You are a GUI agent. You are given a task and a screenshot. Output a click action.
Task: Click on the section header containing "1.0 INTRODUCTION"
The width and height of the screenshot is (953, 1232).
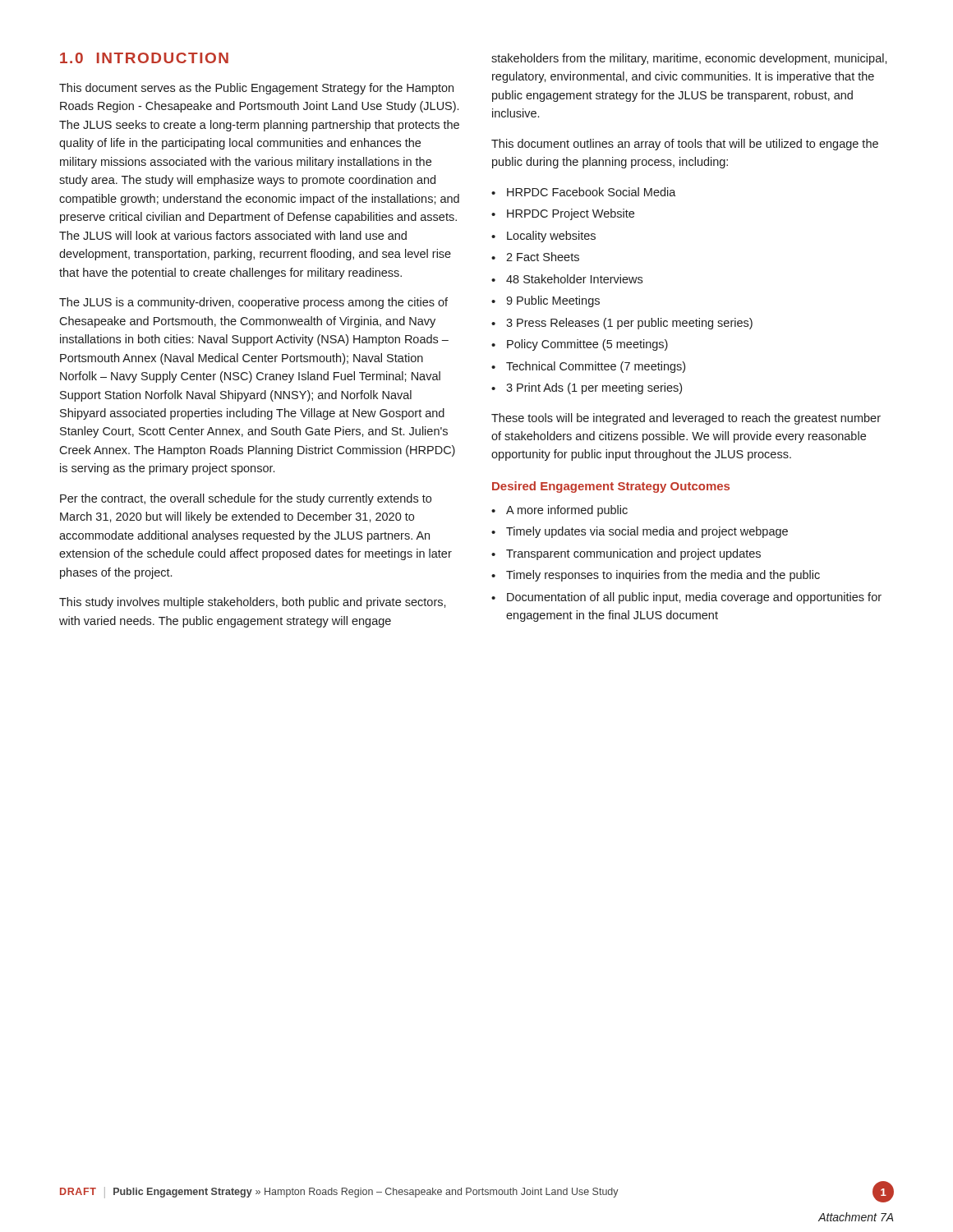click(x=144, y=58)
